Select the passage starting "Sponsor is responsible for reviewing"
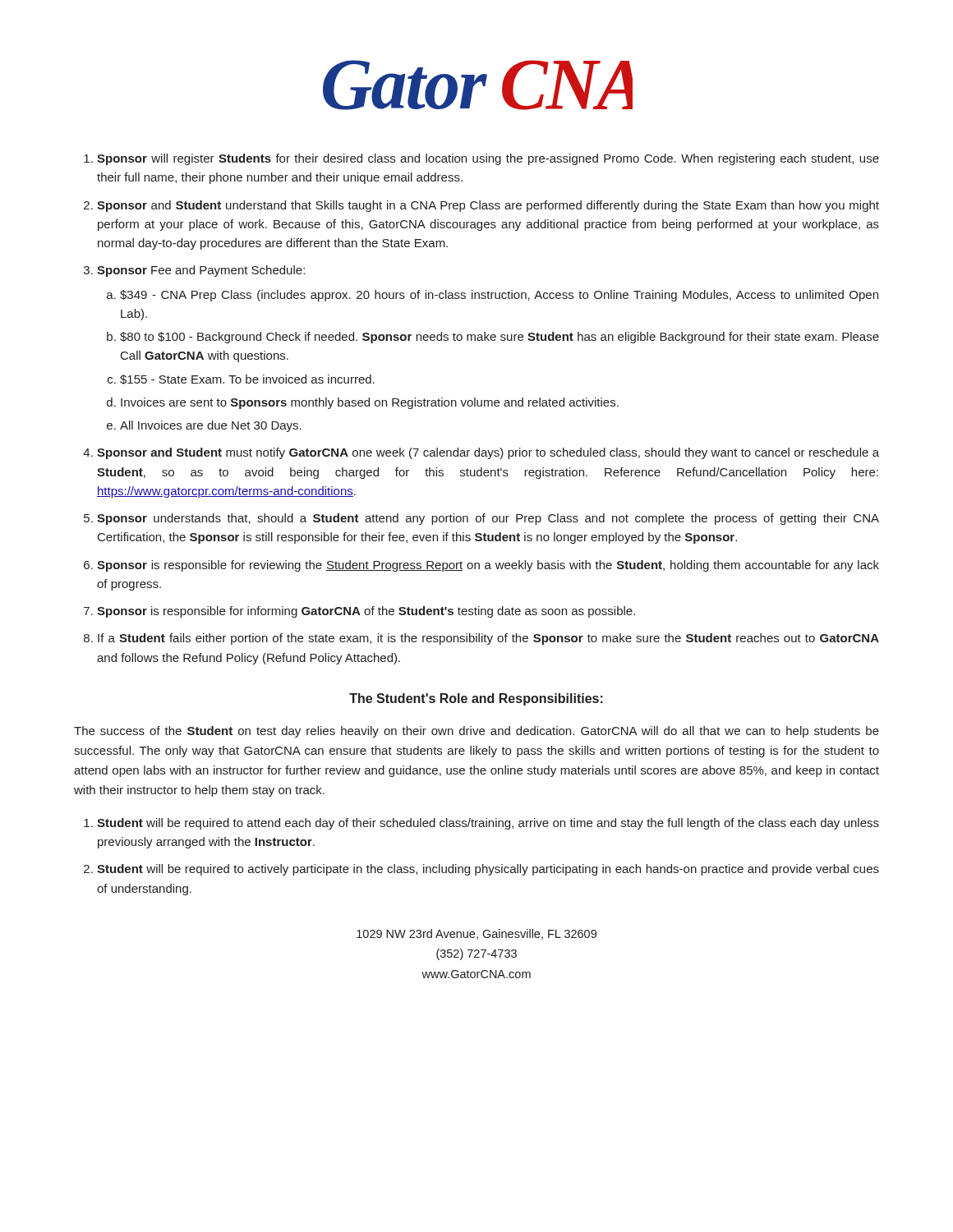 (x=488, y=574)
